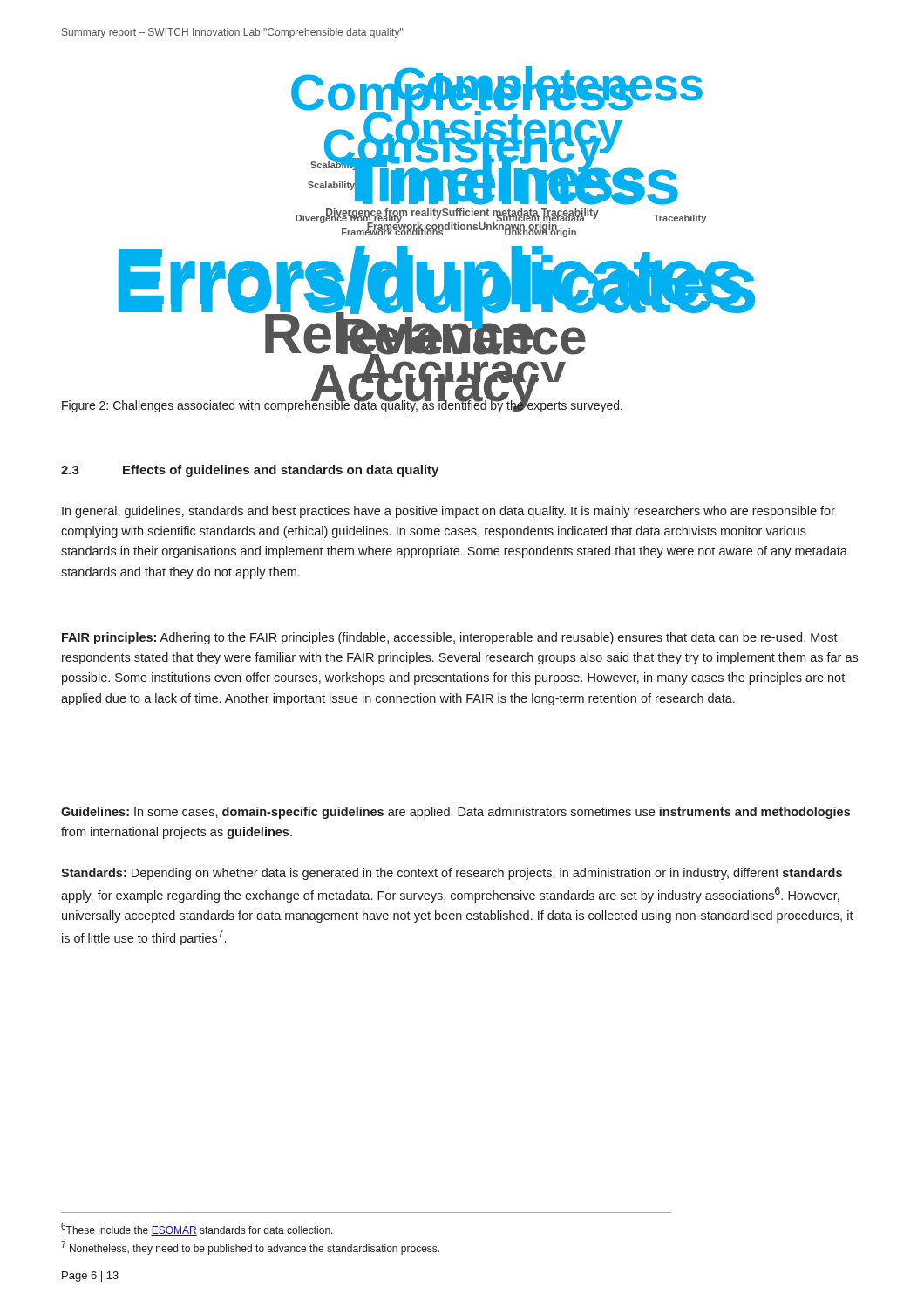
Task: Locate the section header that opens with "2.3 Effects of guidelines"
Action: point(250,470)
